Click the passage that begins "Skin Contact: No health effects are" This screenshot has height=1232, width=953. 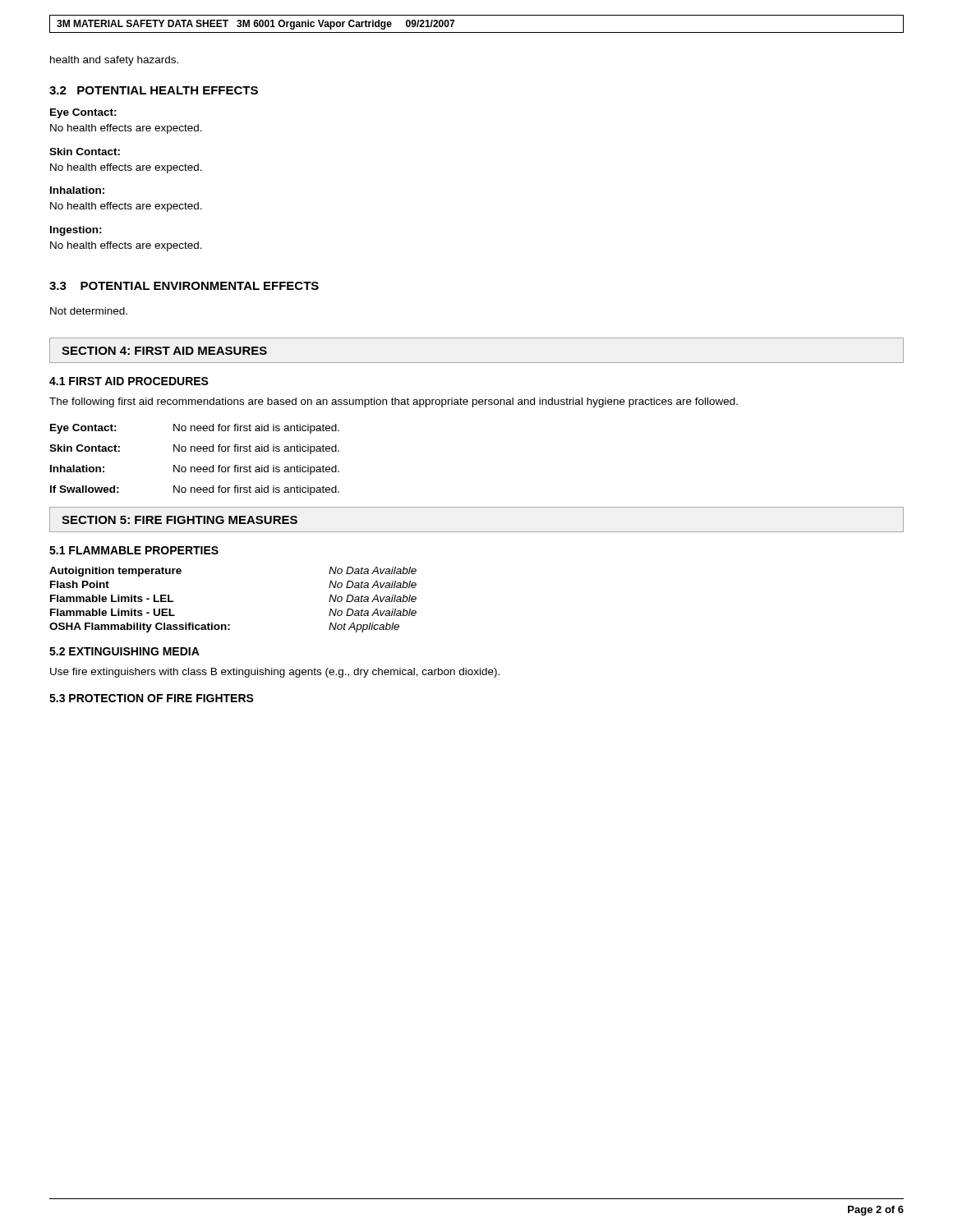coord(126,159)
